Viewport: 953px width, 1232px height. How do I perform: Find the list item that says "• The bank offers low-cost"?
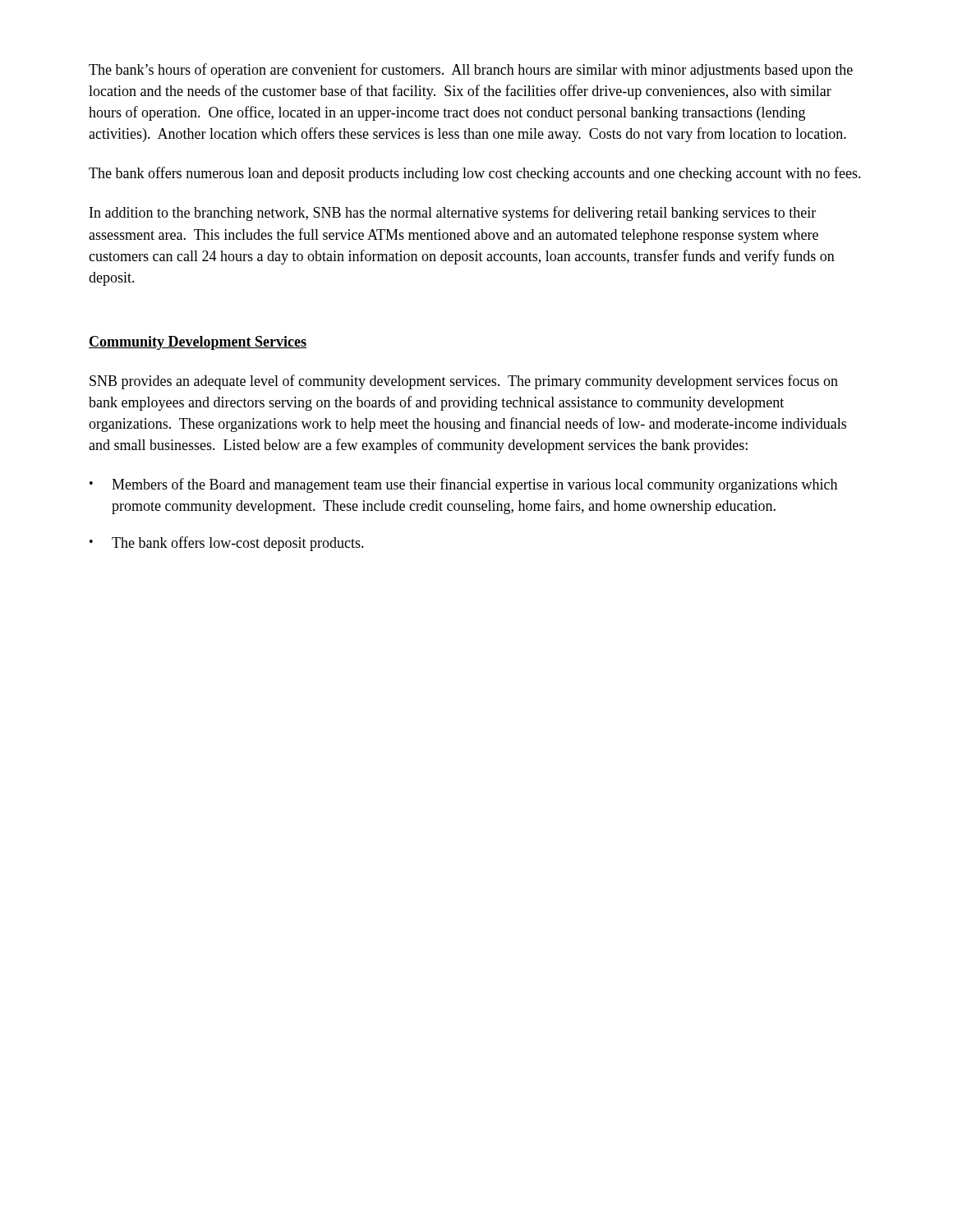tap(227, 544)
